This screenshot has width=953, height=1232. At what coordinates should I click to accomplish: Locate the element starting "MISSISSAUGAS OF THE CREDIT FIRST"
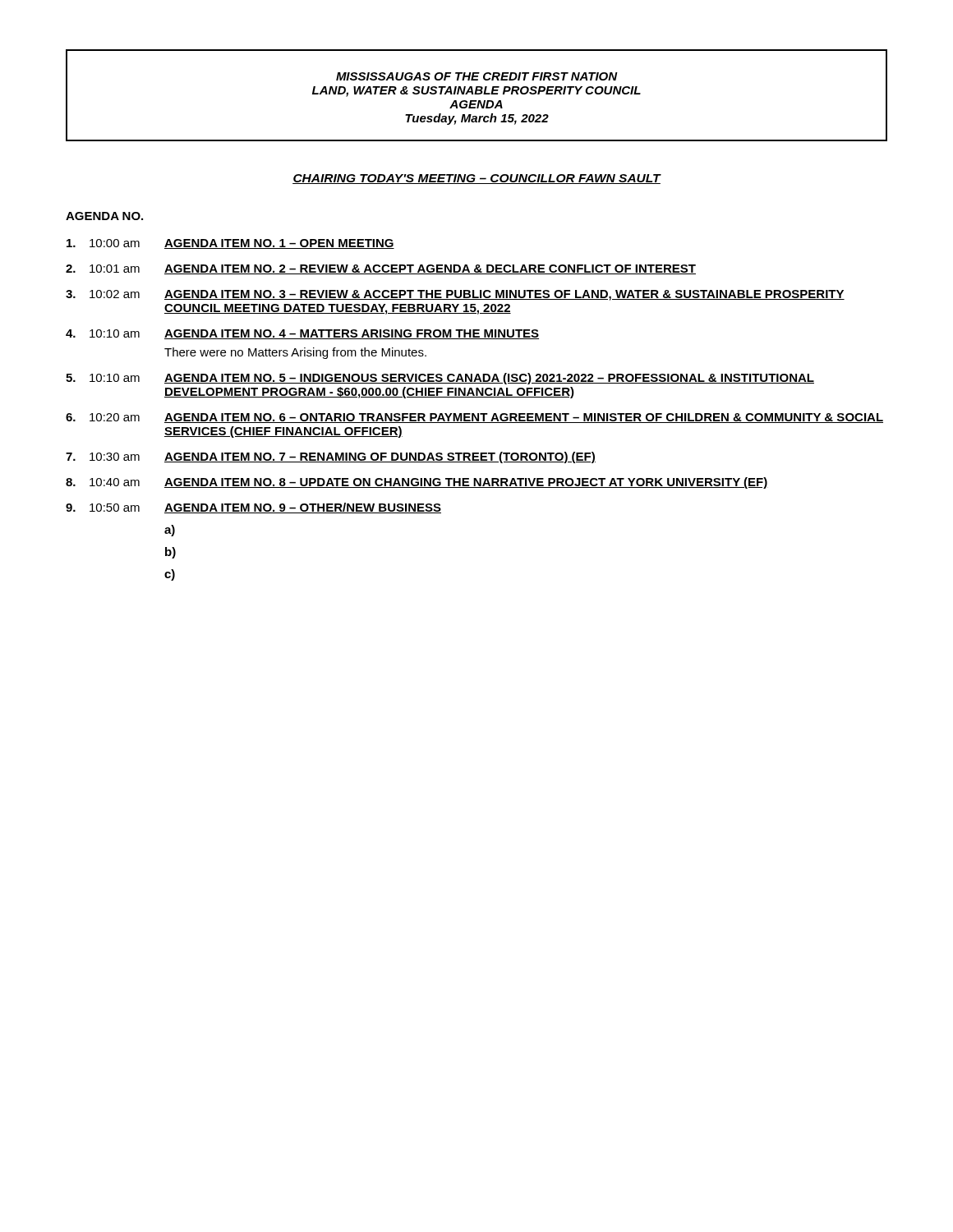coord(476,97)
